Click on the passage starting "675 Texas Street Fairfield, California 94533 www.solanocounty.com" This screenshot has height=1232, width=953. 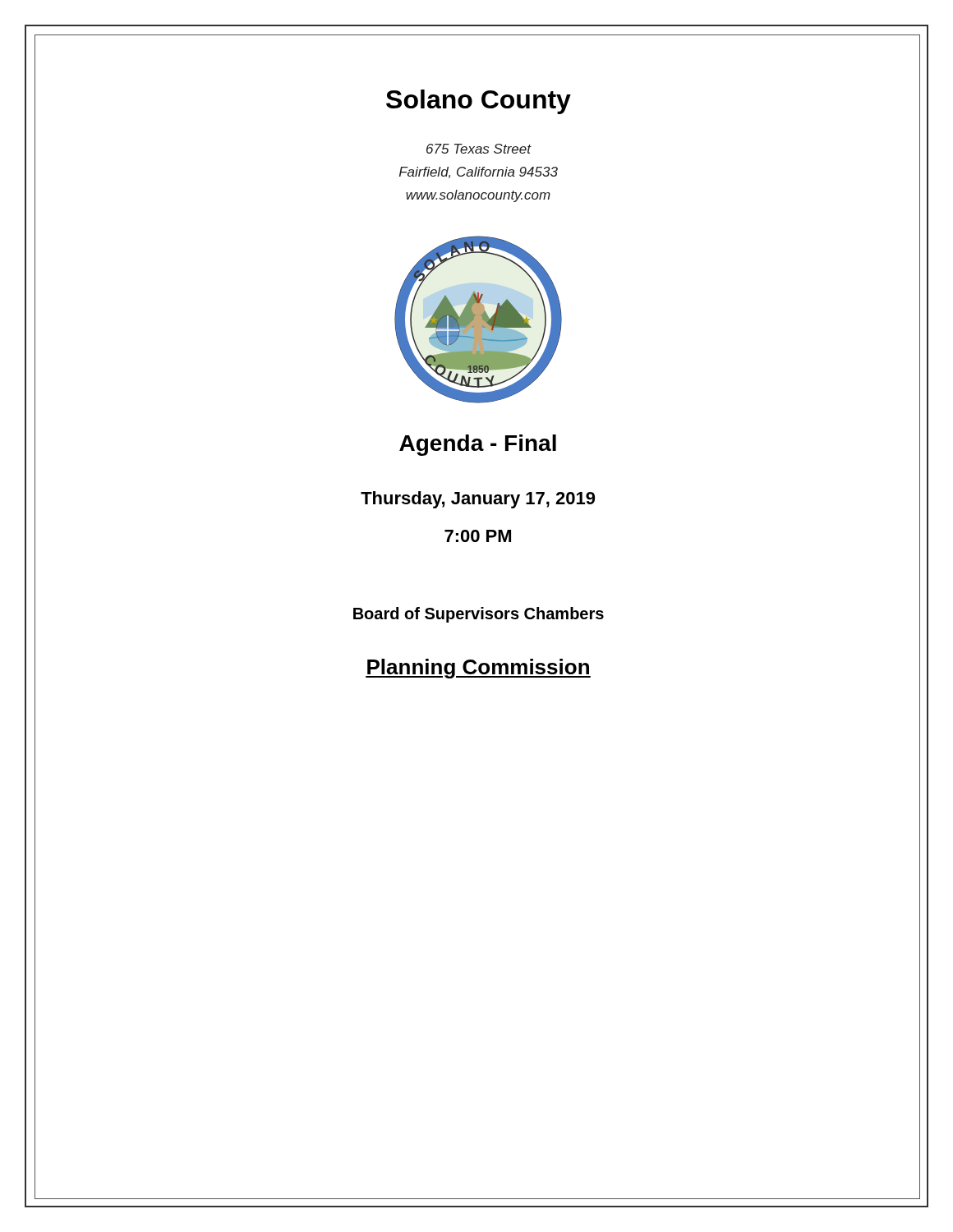[x=478, y=172]
